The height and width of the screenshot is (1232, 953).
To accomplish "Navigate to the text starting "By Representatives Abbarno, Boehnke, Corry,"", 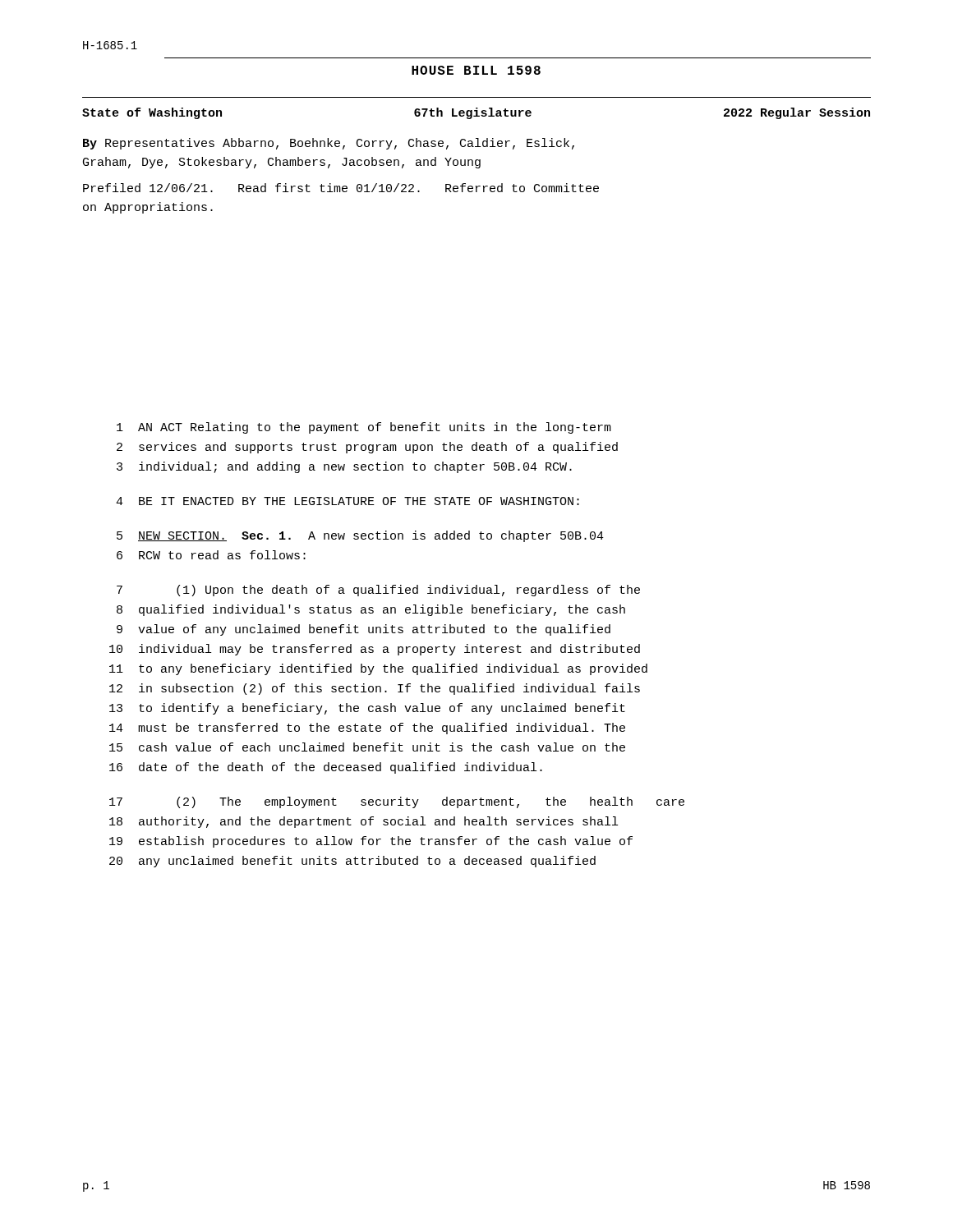I will (x=330, y=153).
